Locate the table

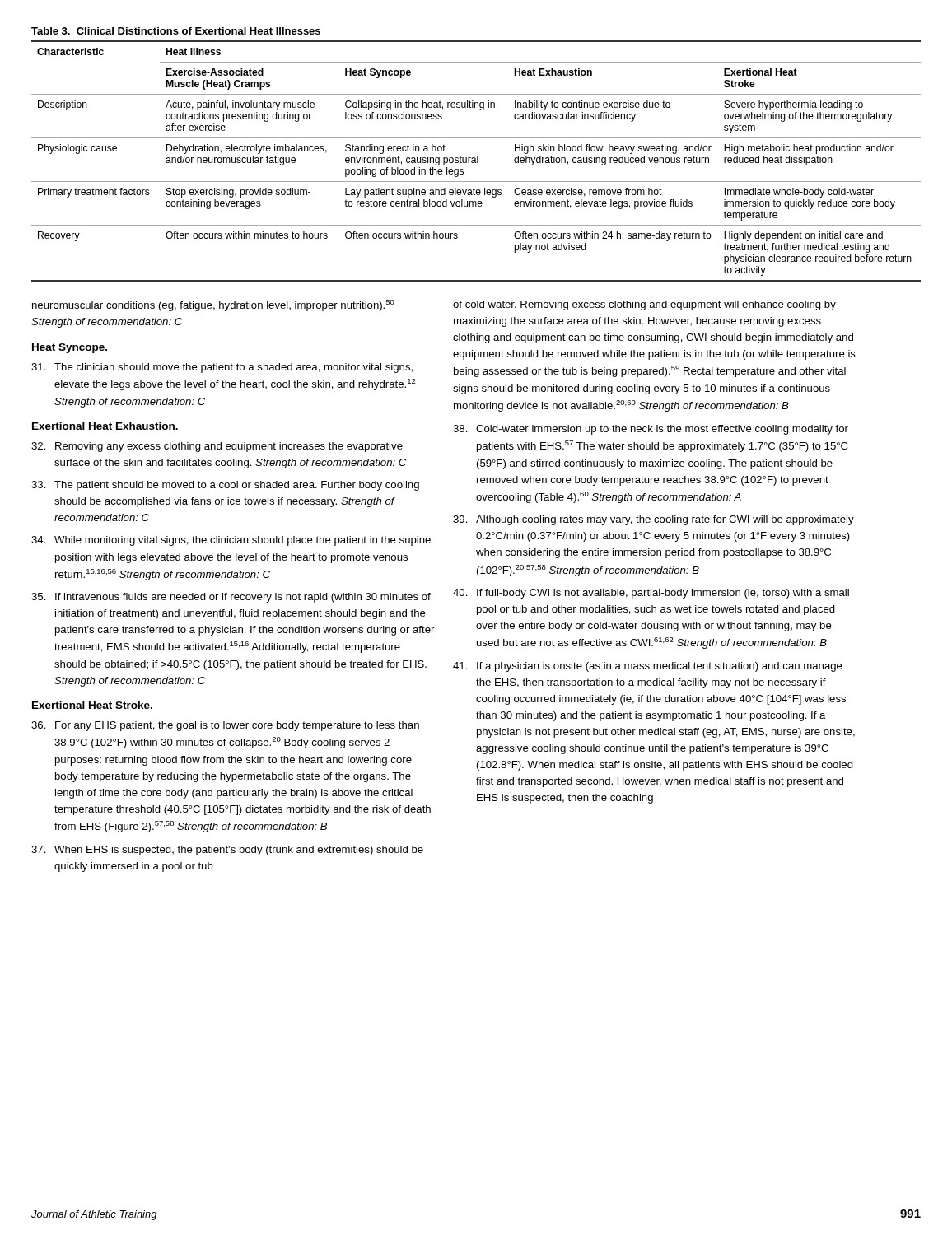(x=476, y=153)
